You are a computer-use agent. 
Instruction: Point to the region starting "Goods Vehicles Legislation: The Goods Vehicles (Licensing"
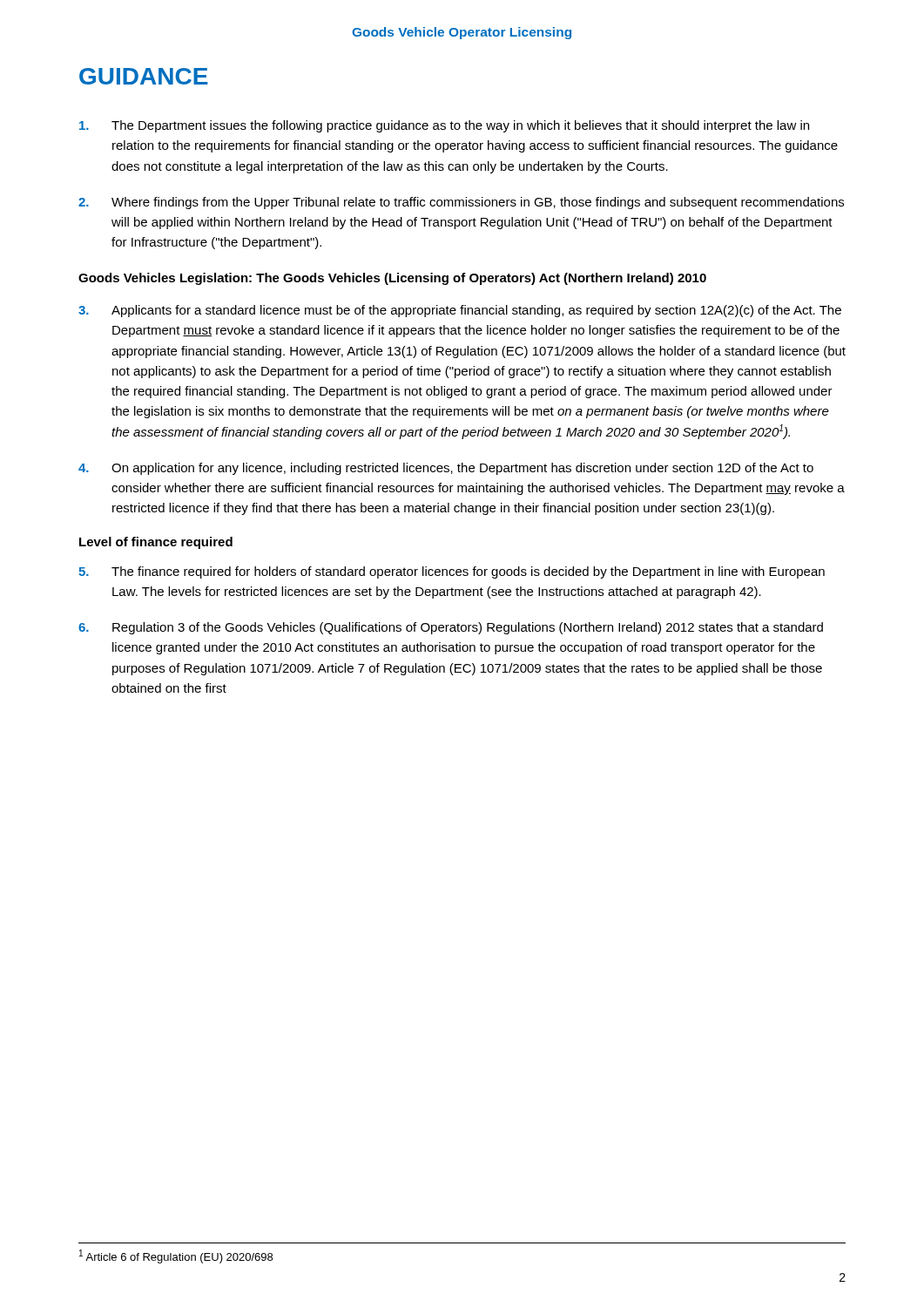point(392,277)
